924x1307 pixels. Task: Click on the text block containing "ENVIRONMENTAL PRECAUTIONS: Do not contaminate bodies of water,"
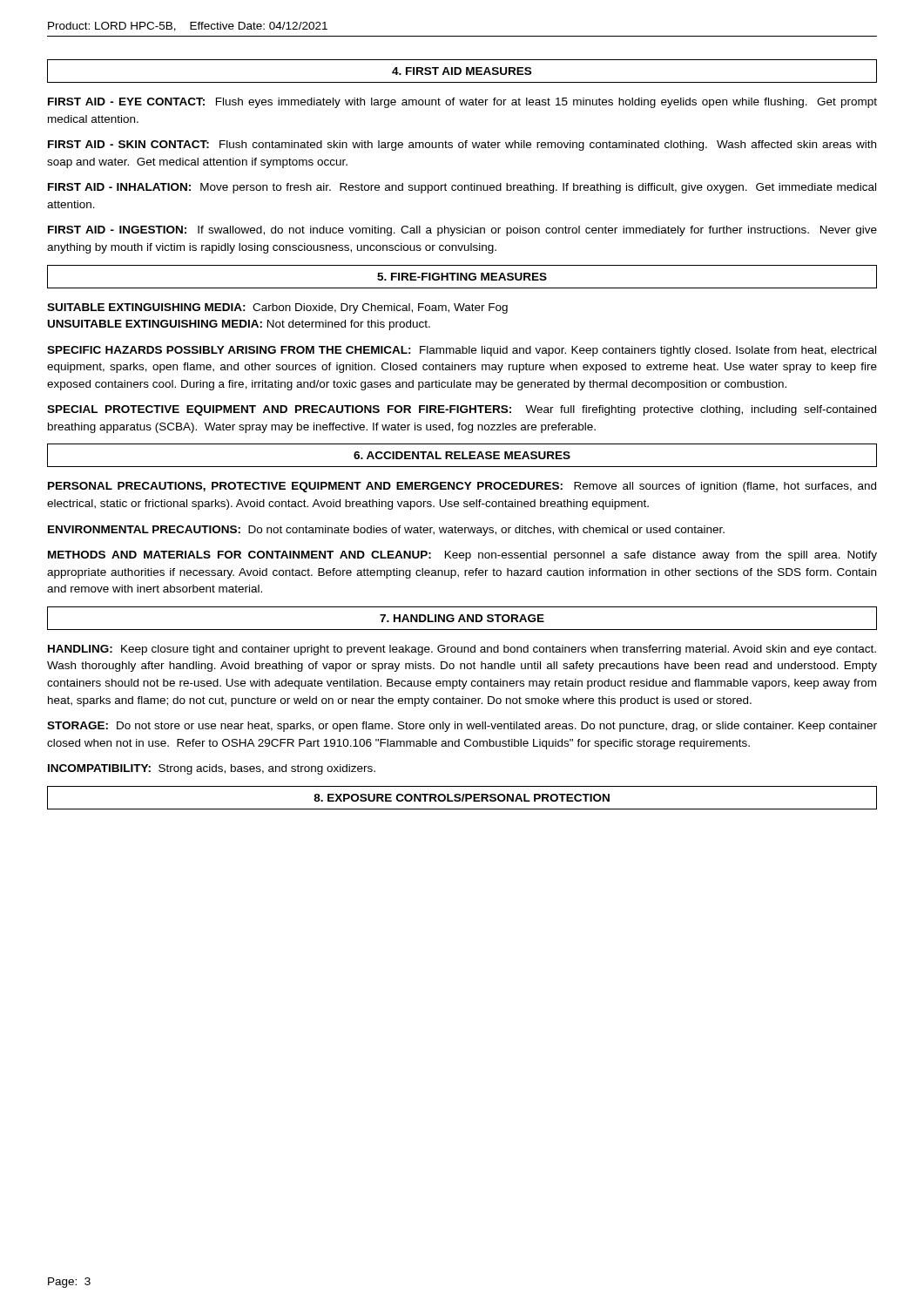tap(386, 529)
